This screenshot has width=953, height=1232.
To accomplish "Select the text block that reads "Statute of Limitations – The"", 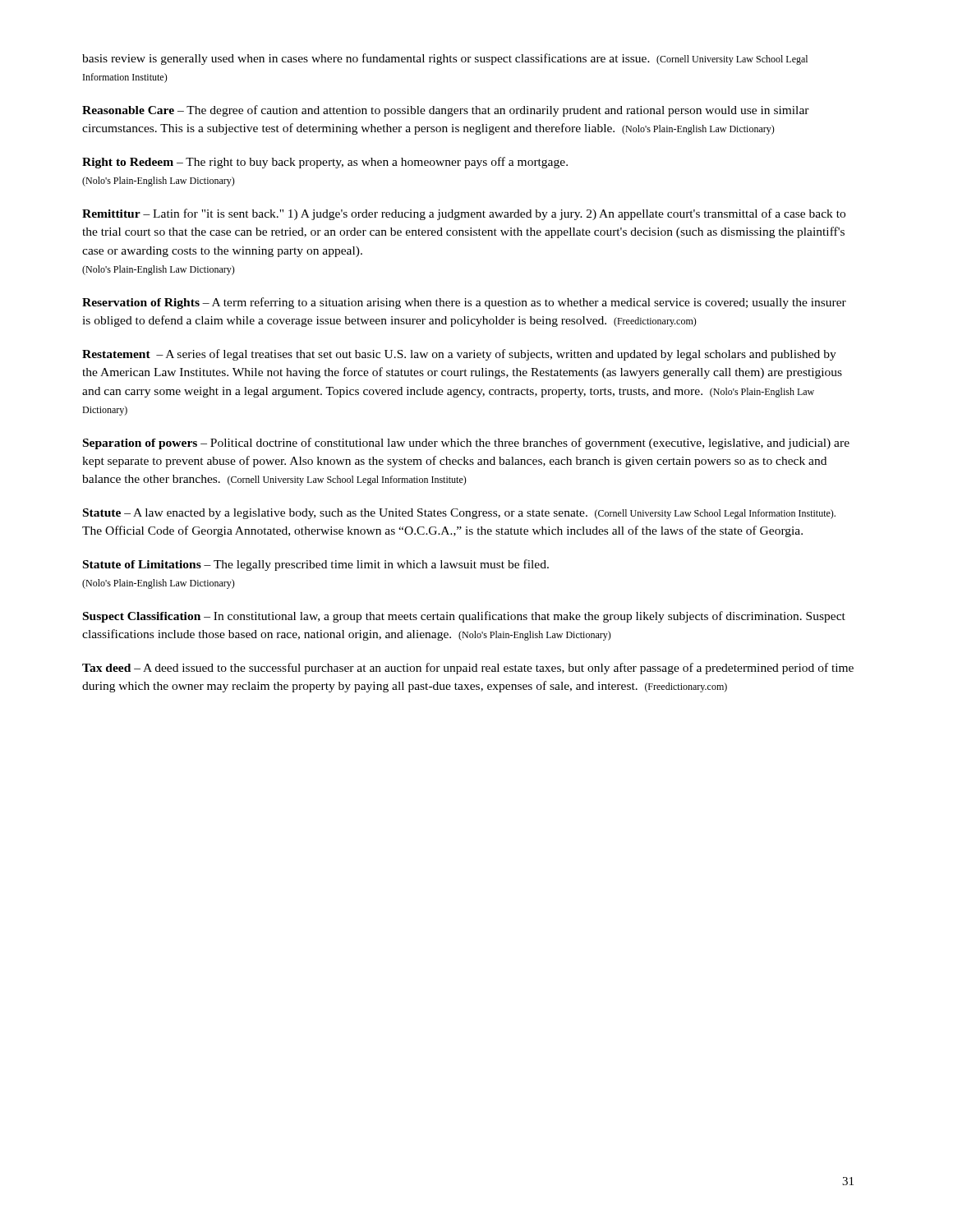I will pyautogui.click(x=316, y=573).
